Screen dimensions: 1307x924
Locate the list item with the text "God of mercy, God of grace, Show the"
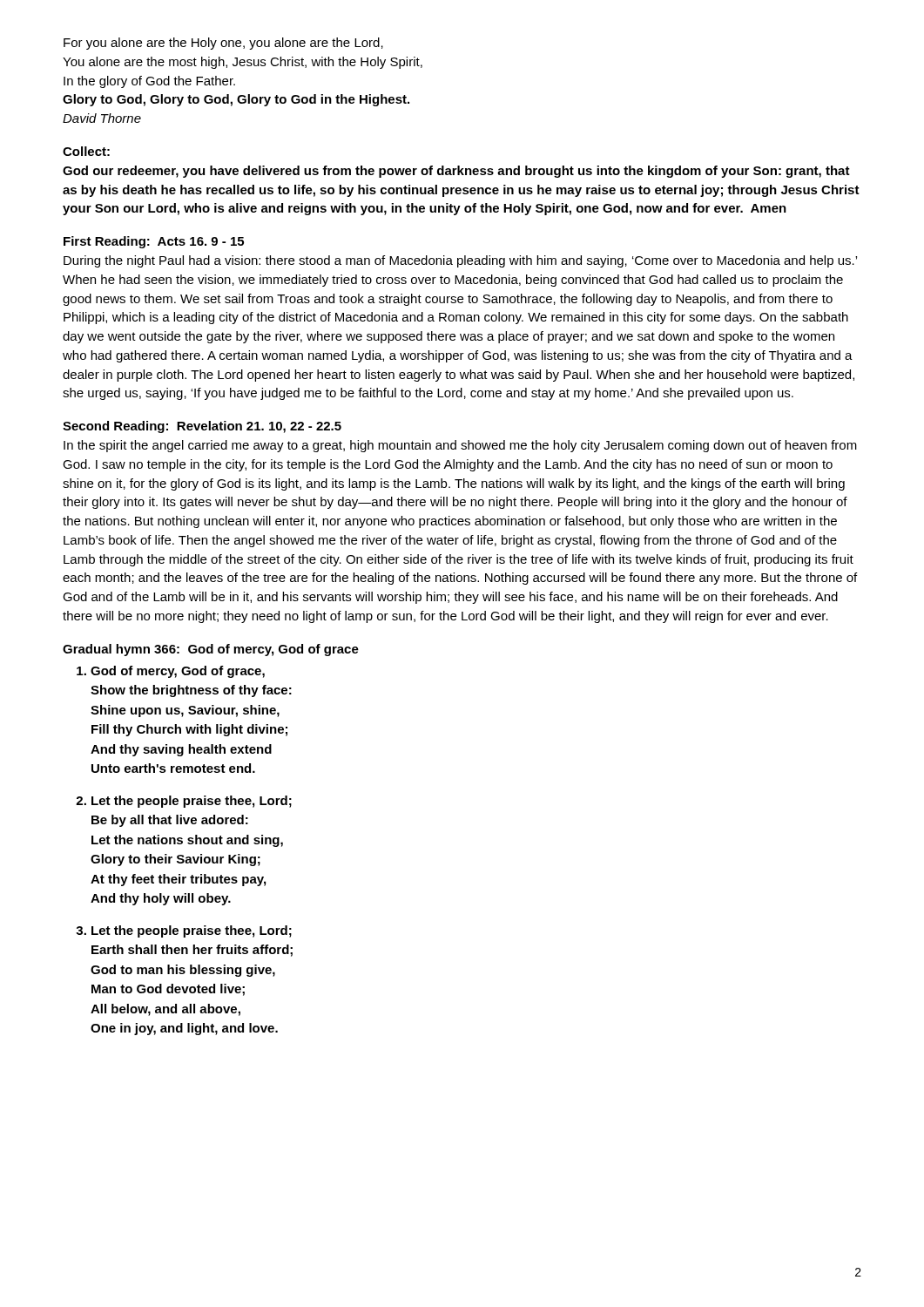pyautogui.click(x=191, y=719)
